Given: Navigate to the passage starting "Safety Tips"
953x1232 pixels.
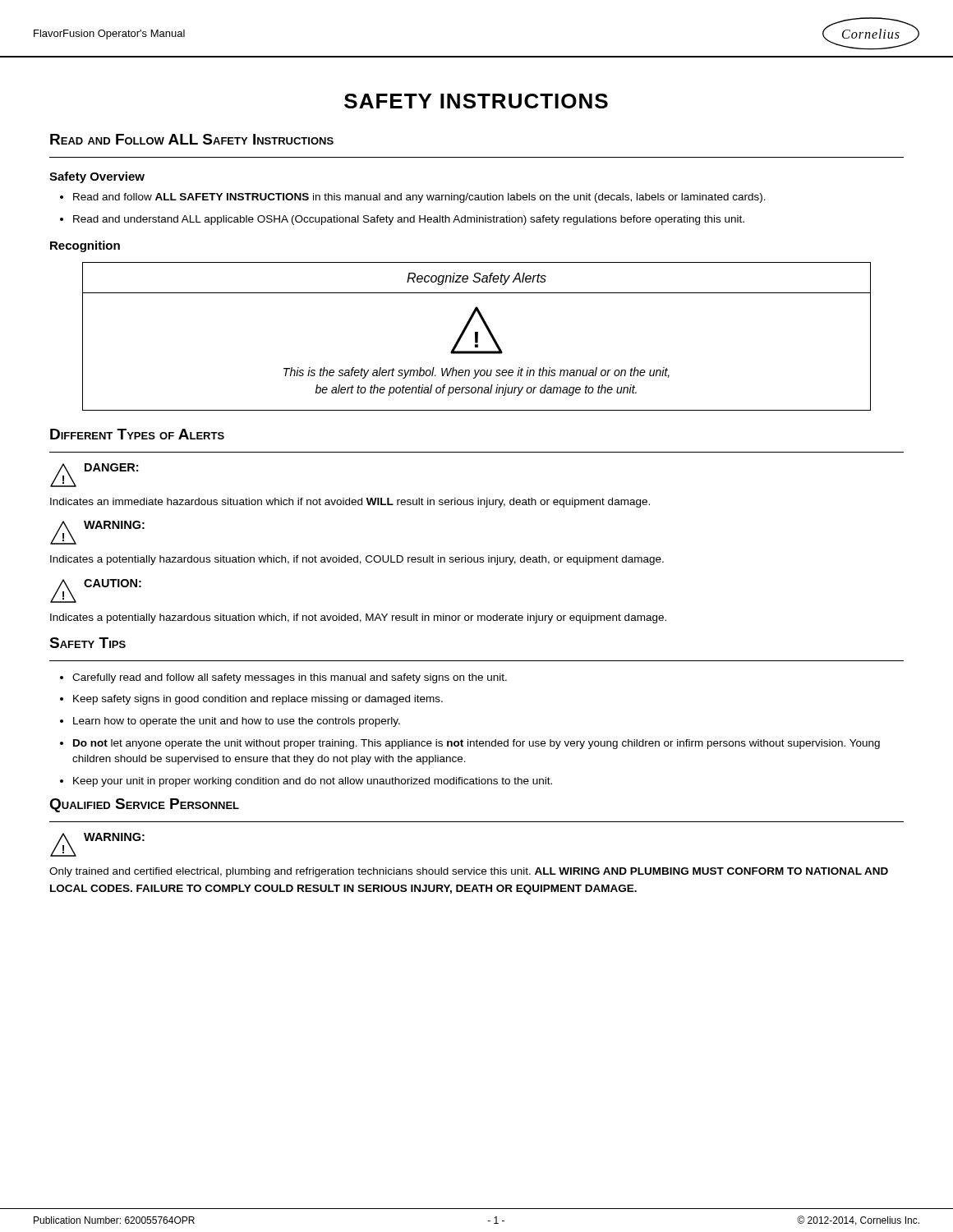Looking at the screenshot, I should (x=88, y=643).
